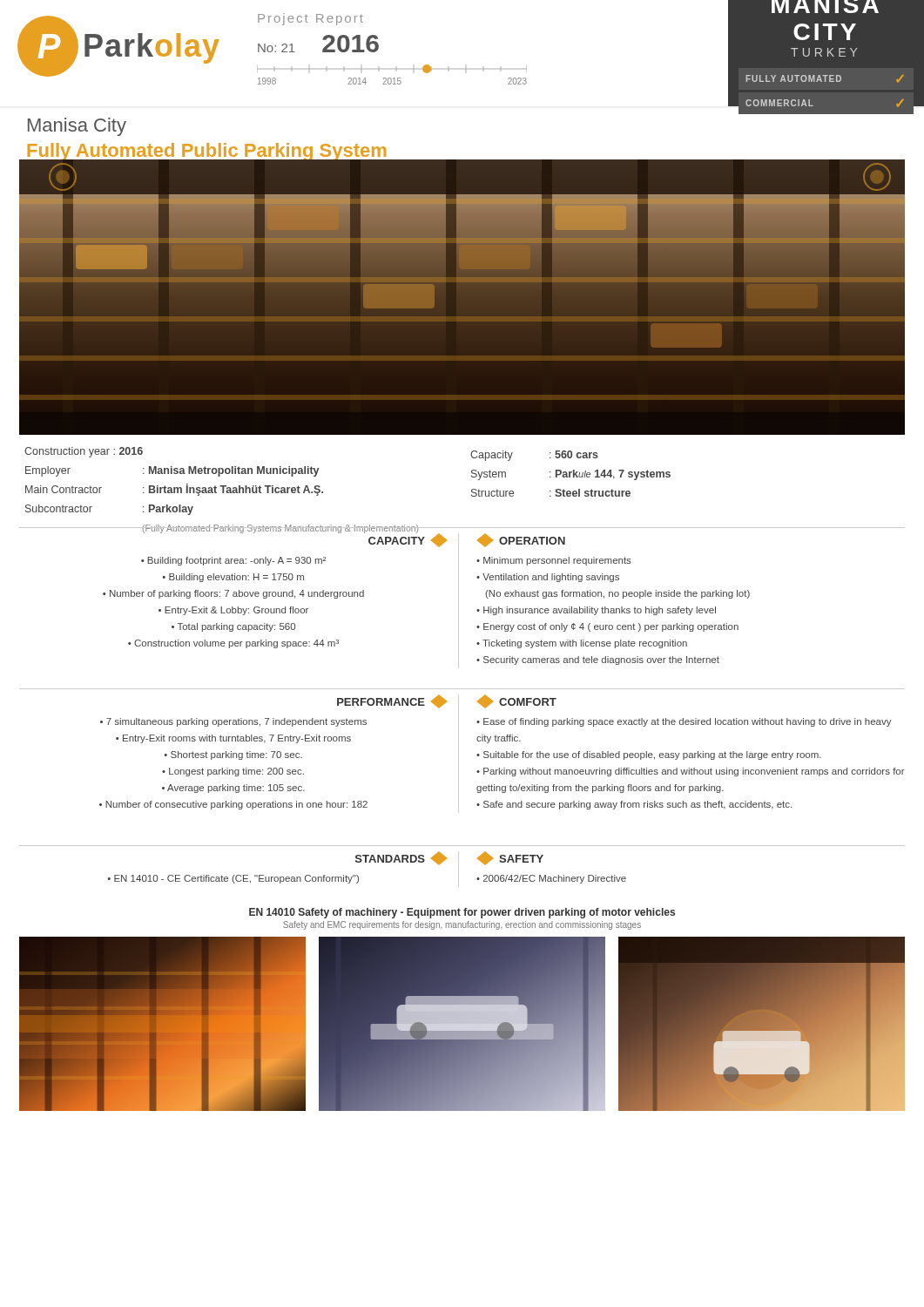Click on the list item that reads "• Ticketing system with license plate recognition"
The image size is (924, 1307).
(x=582, y=643)
